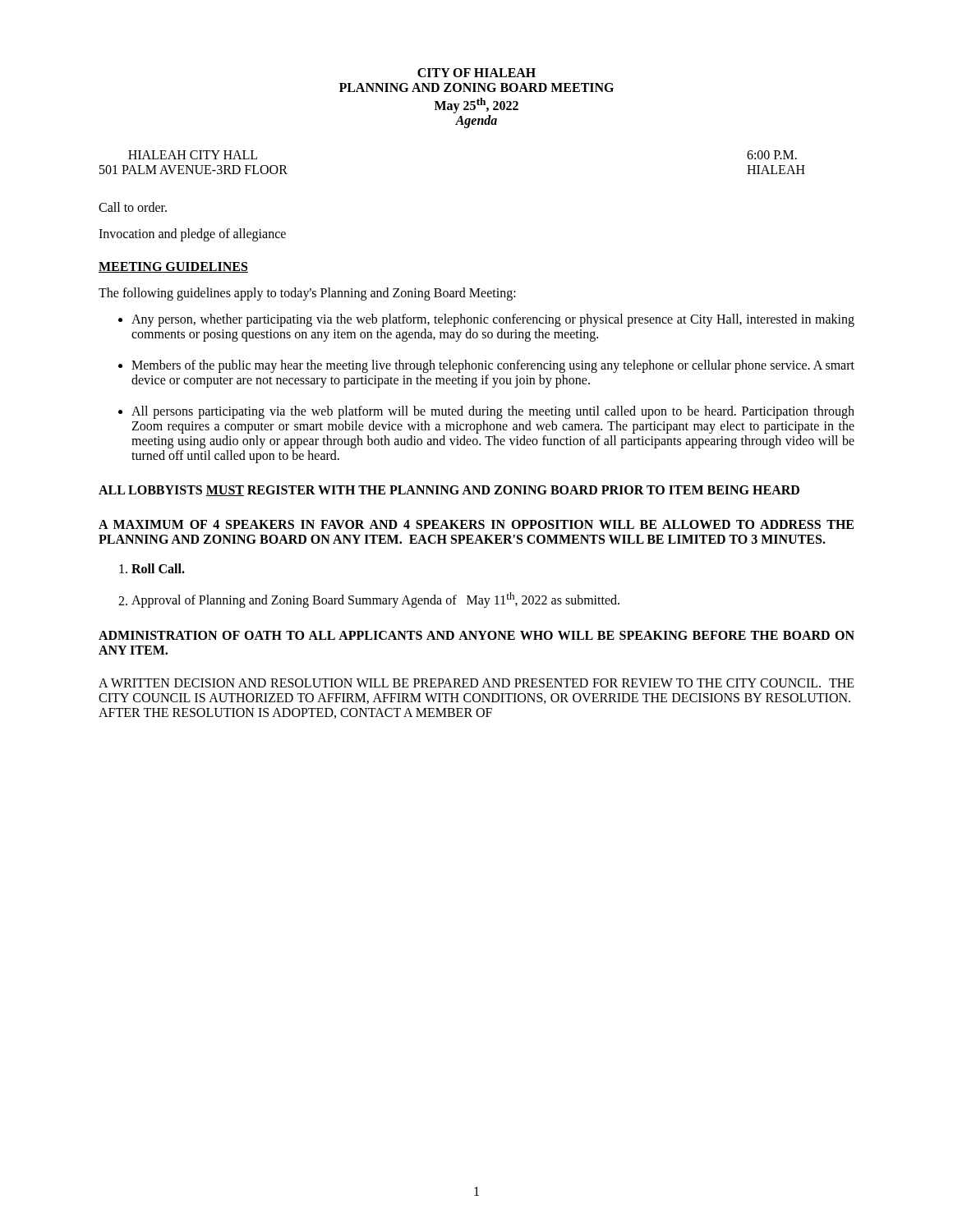
Task: Click on the text starting "HIALEAH CITY HALL 501"
Action: click(x=192, y=153)
